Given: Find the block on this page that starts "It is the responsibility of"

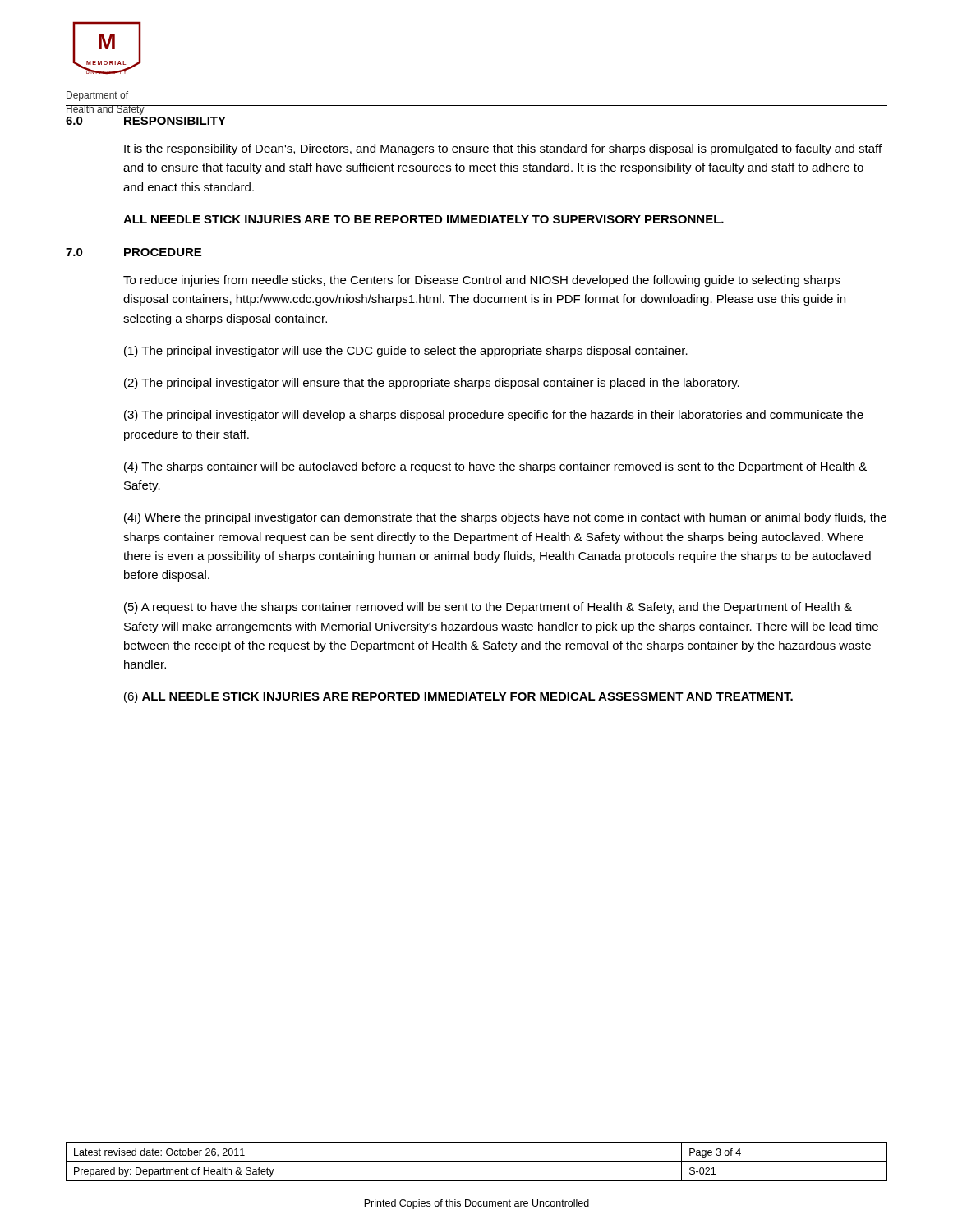Looking at the screenshot, I should [502, 167].
